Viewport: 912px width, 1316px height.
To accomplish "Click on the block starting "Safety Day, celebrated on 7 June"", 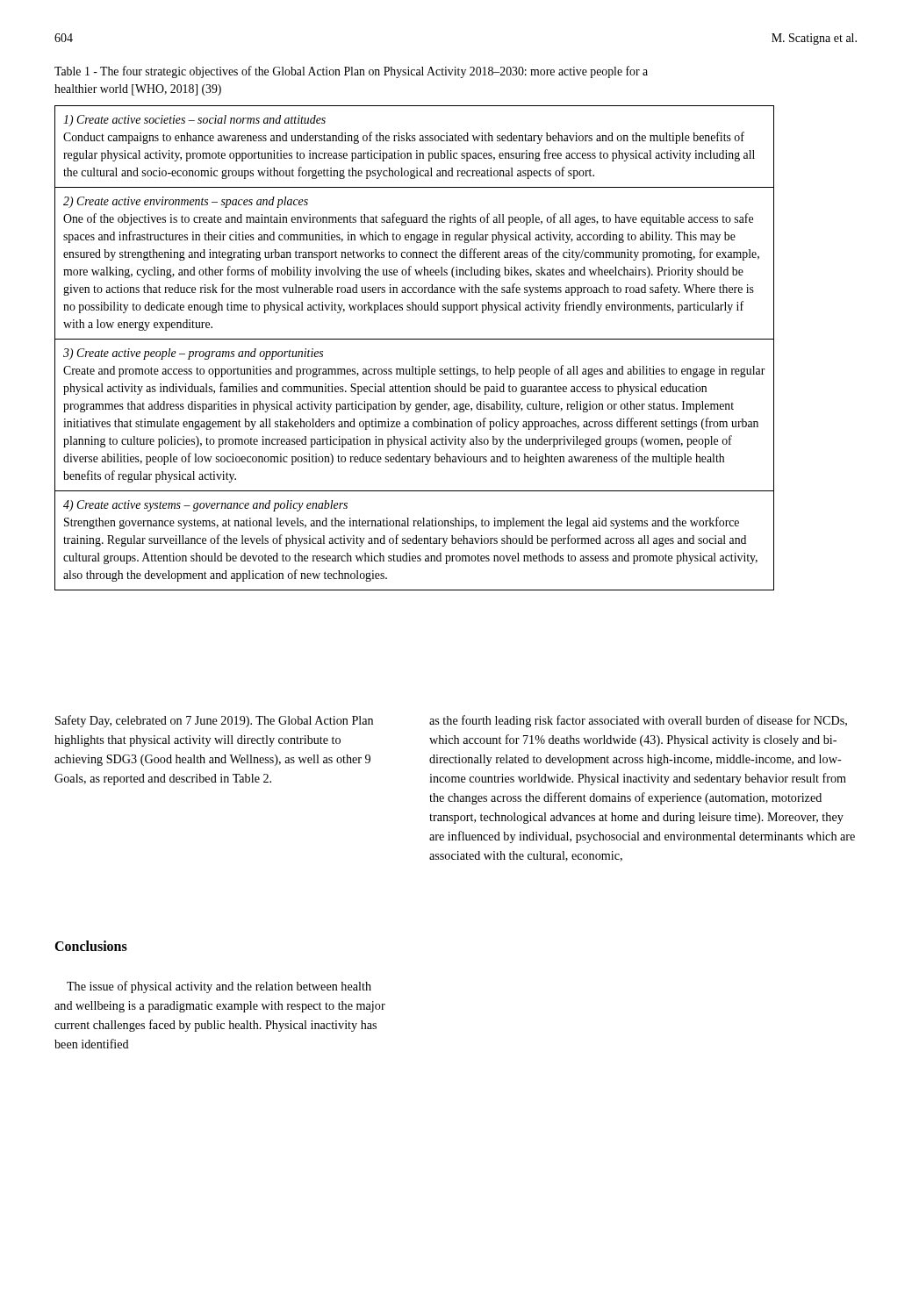I will [x=214, y=749].
